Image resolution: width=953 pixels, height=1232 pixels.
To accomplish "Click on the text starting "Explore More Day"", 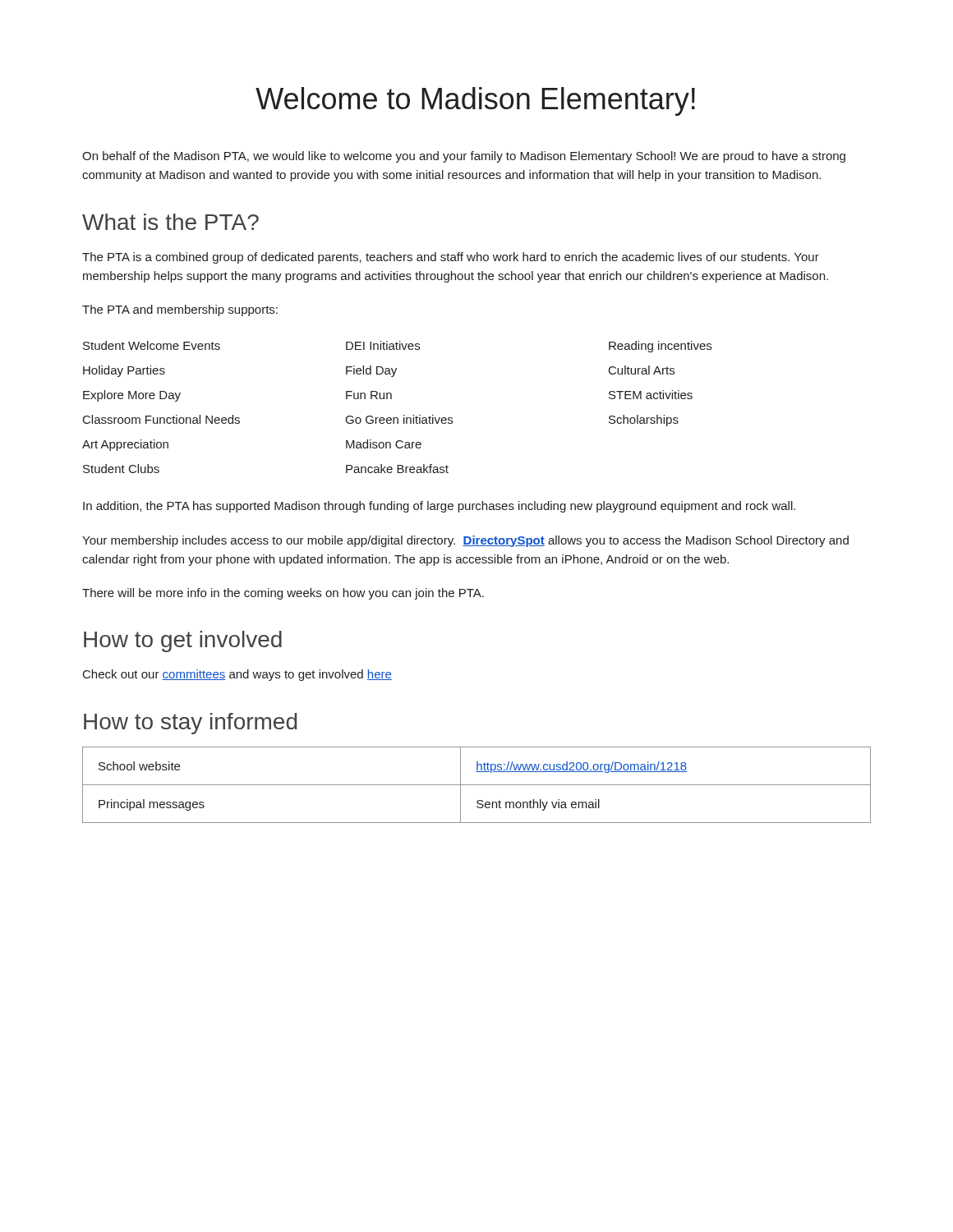I will click(x=131, y=395).
